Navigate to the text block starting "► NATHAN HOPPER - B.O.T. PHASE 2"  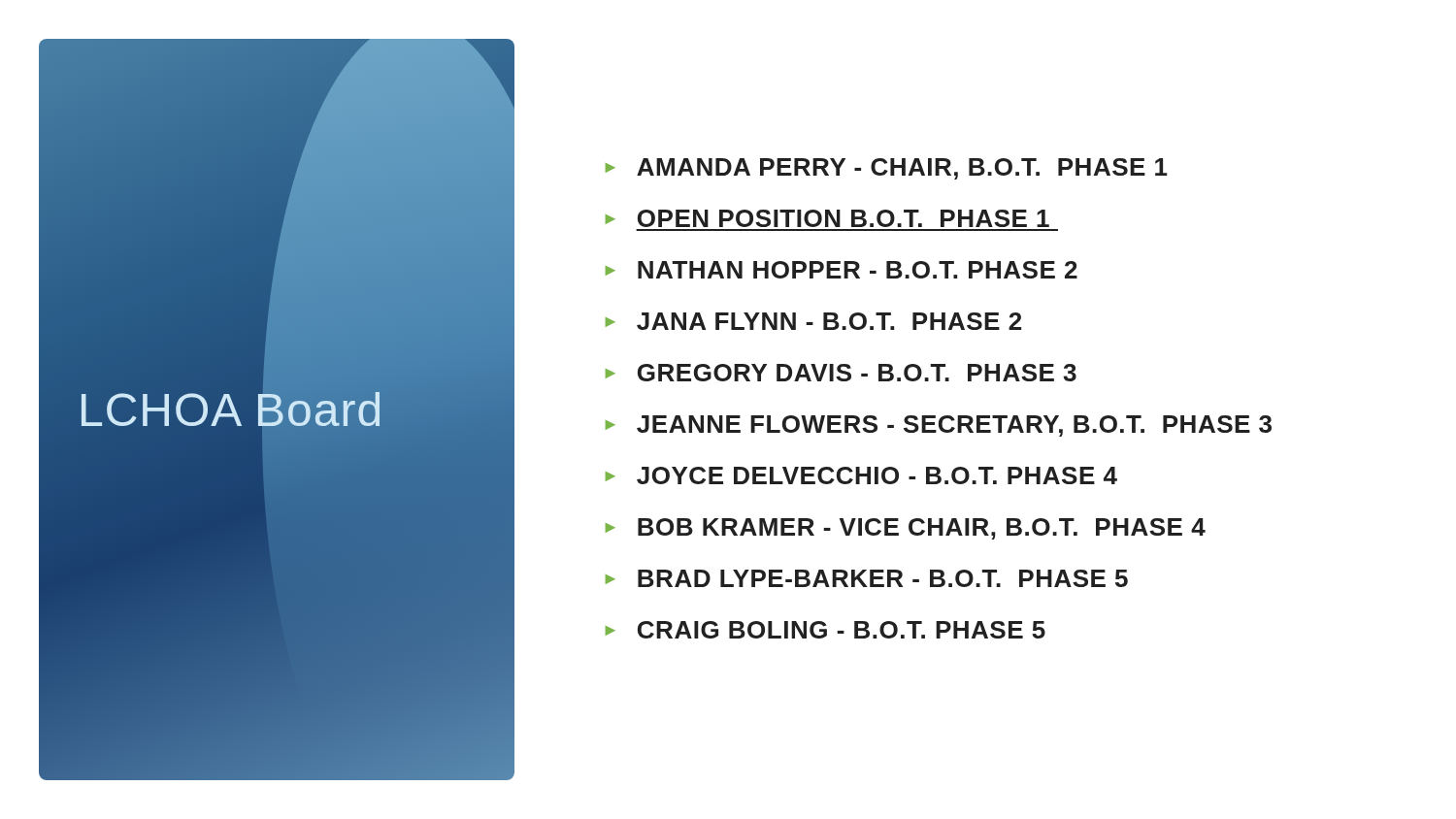[x=840, y=270]
